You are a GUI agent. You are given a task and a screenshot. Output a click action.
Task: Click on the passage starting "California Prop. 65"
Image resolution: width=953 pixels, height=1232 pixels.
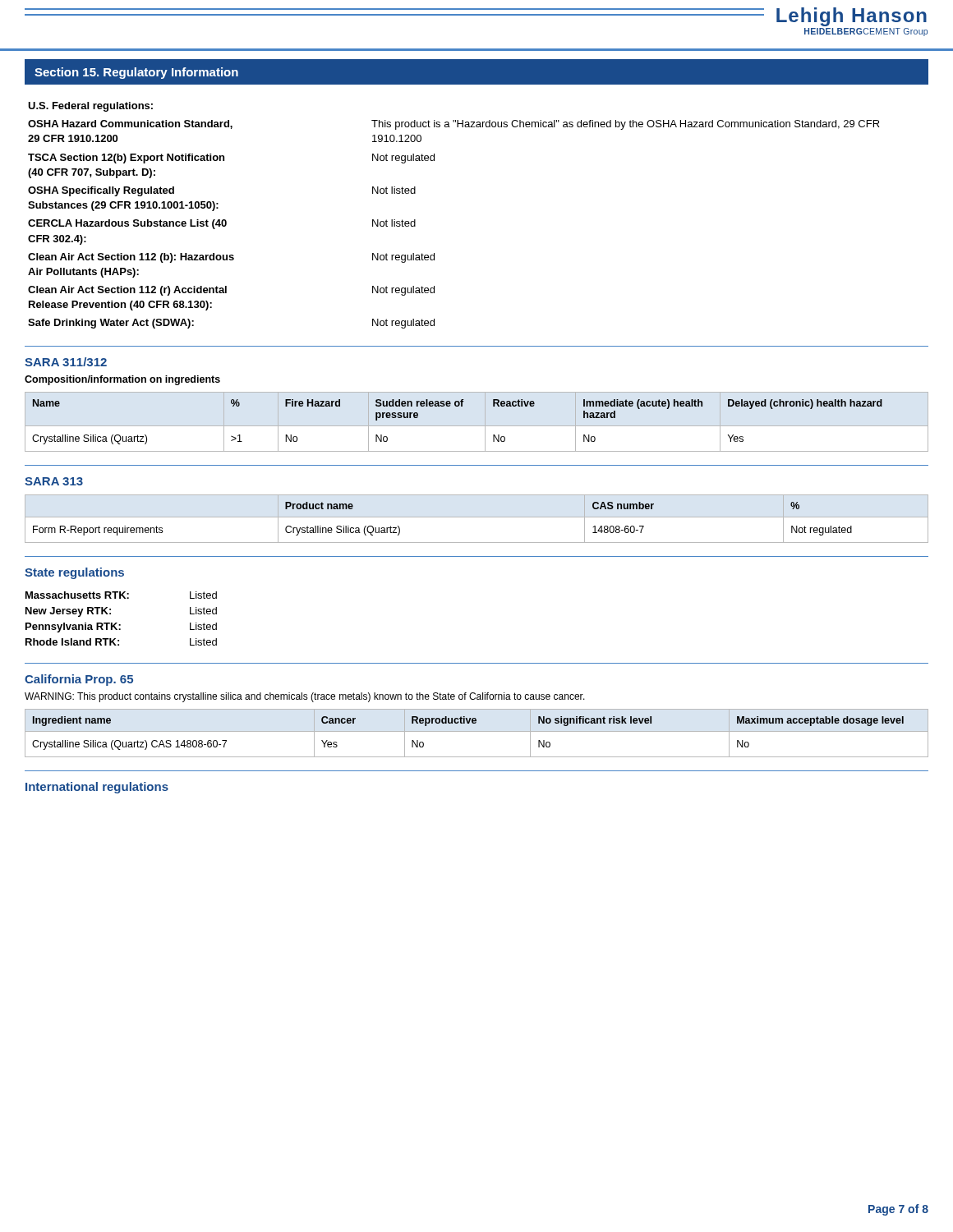coord(79,679)
